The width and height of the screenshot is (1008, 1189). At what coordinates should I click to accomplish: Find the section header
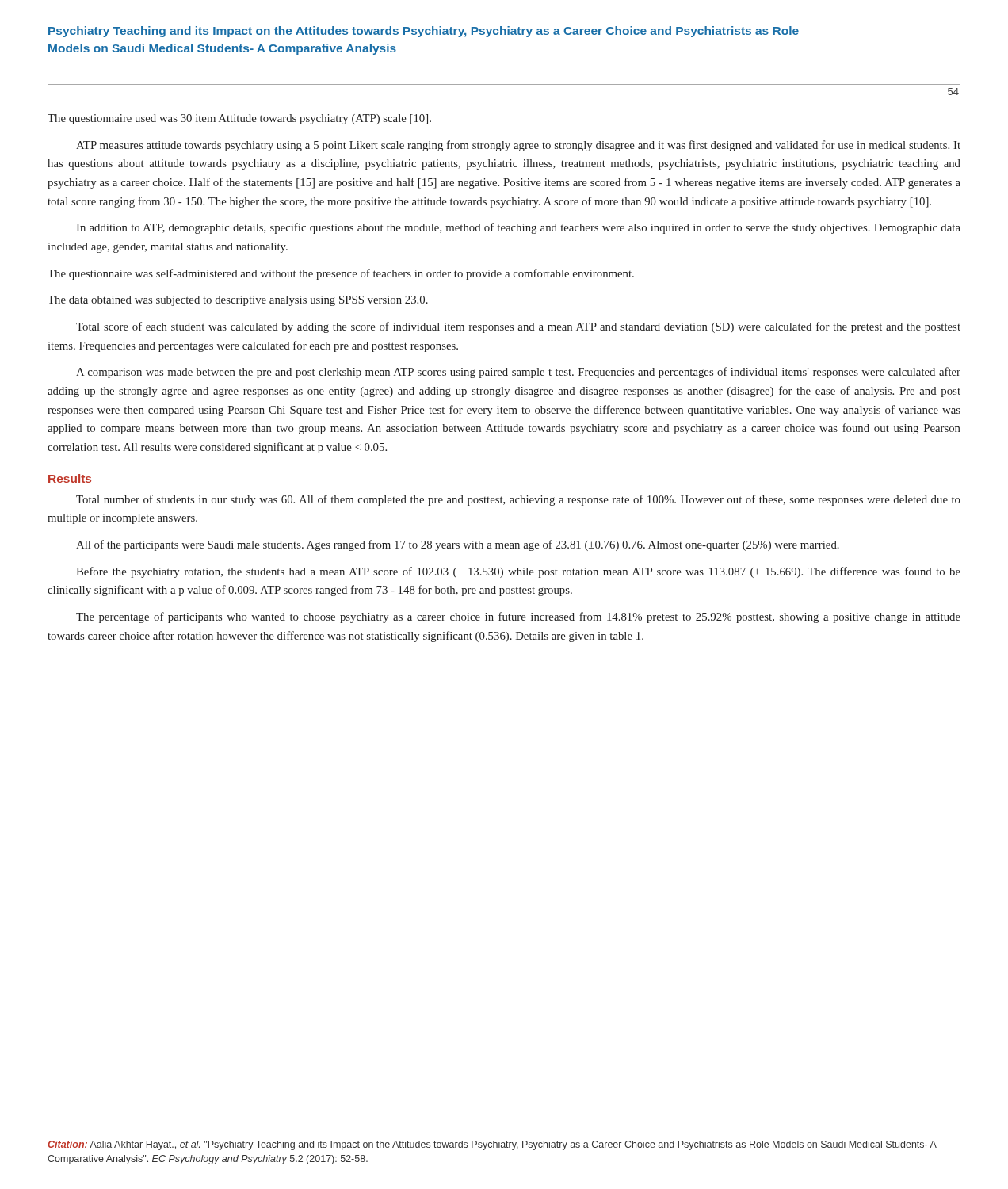coord(70,478)
